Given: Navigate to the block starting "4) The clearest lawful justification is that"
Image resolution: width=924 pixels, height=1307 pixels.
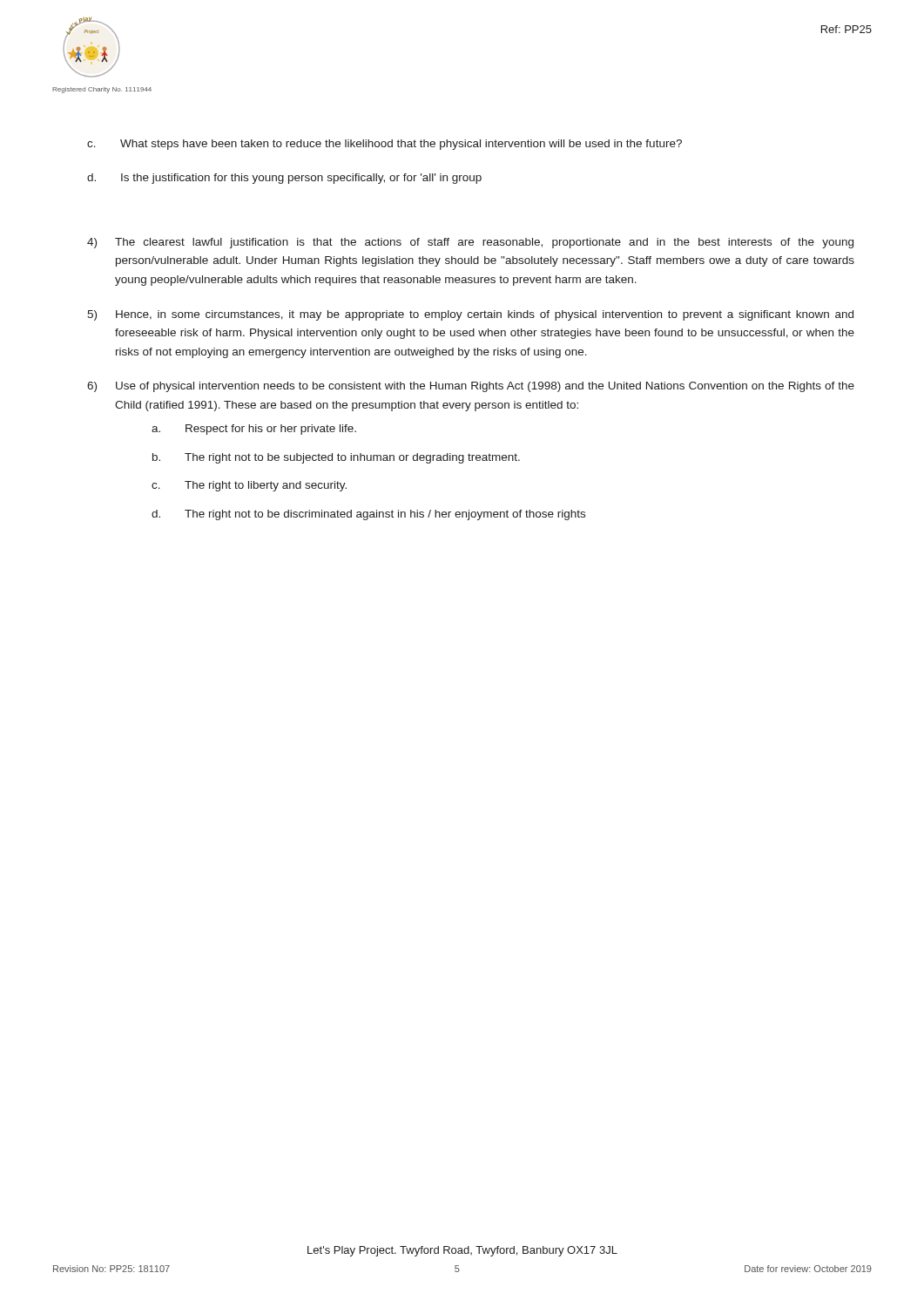Looking at the screenshot, I should click(471, 261).
